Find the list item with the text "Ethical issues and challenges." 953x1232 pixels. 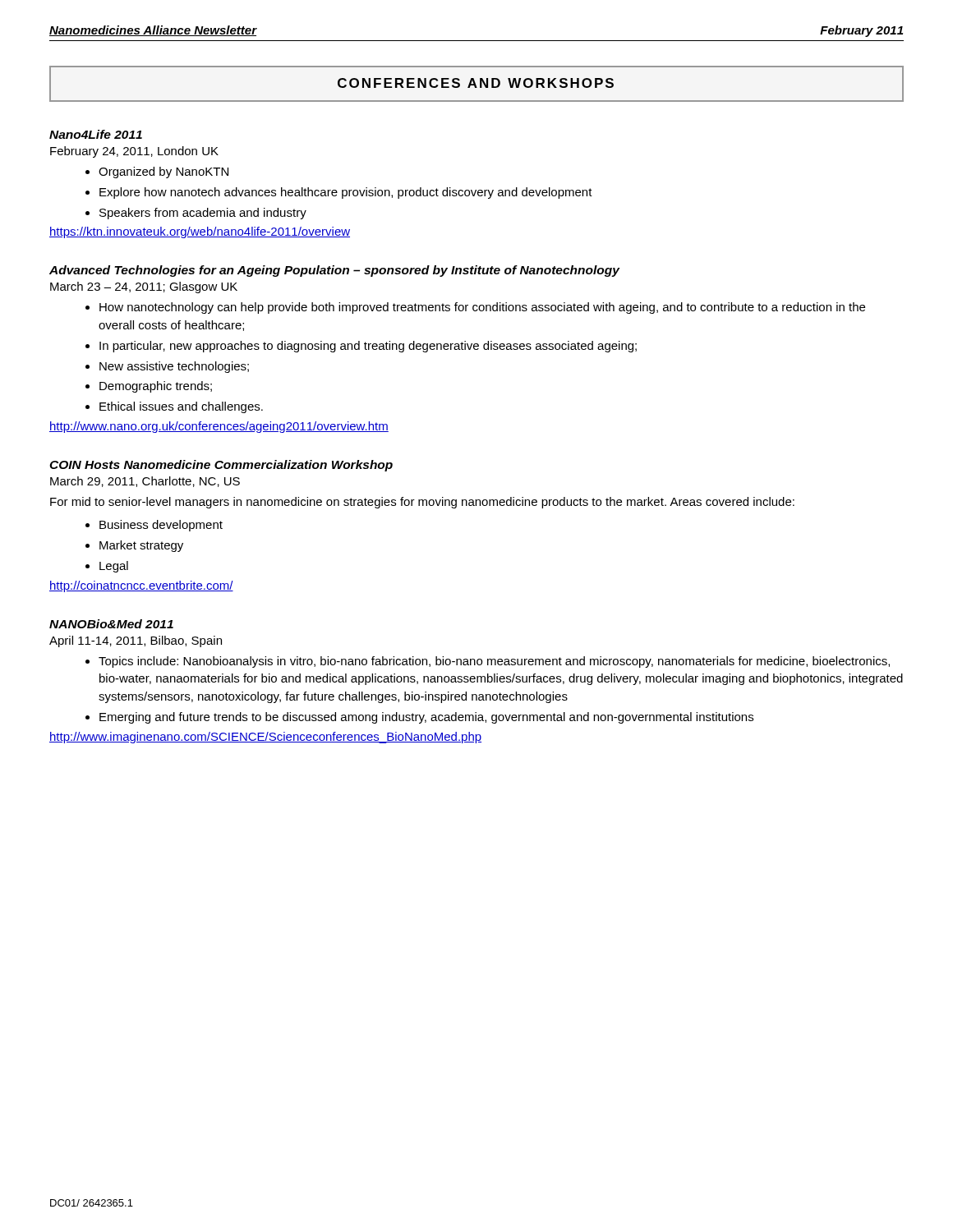[x=181, y=406]
